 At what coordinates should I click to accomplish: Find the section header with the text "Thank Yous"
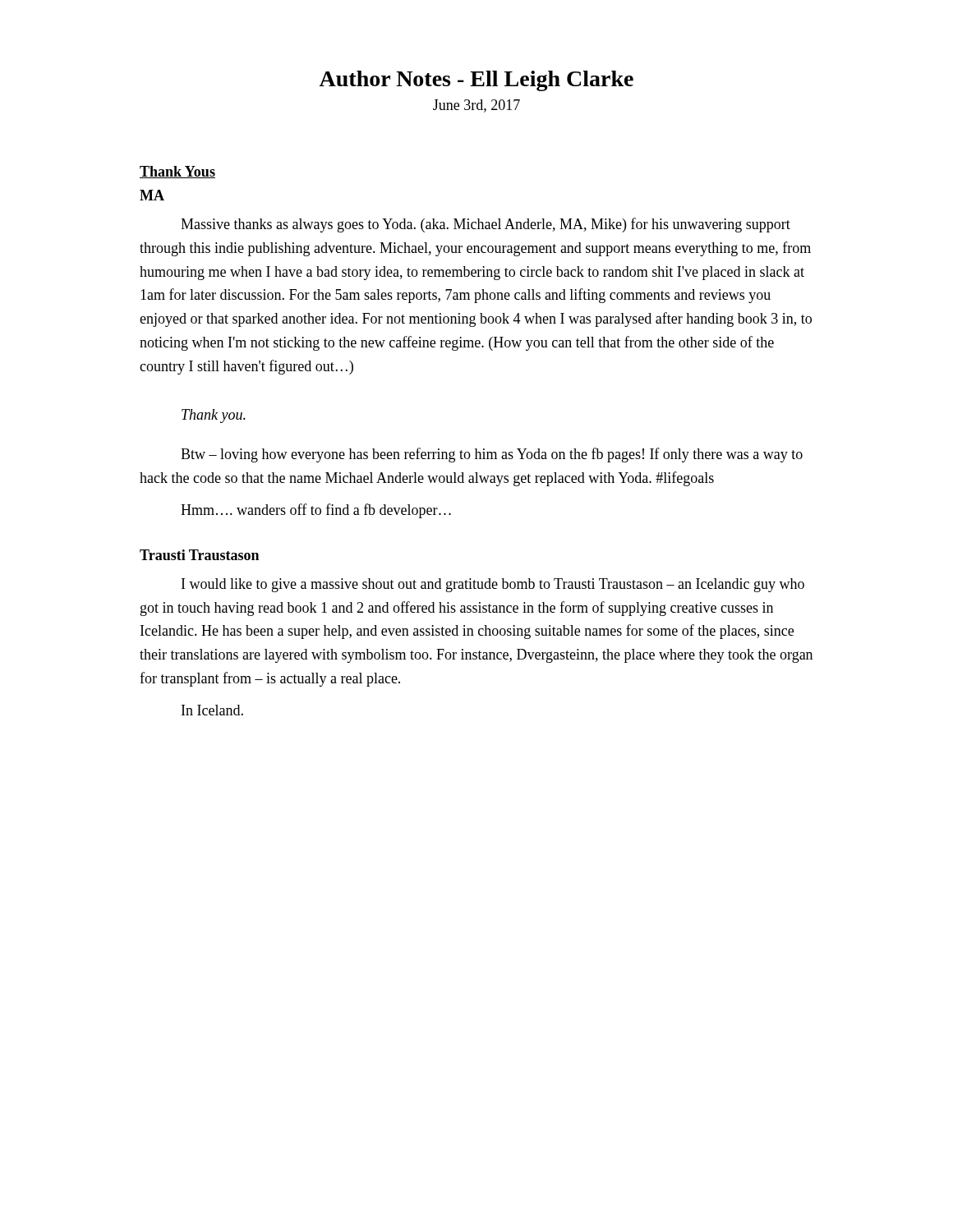[x=177, y=172]
